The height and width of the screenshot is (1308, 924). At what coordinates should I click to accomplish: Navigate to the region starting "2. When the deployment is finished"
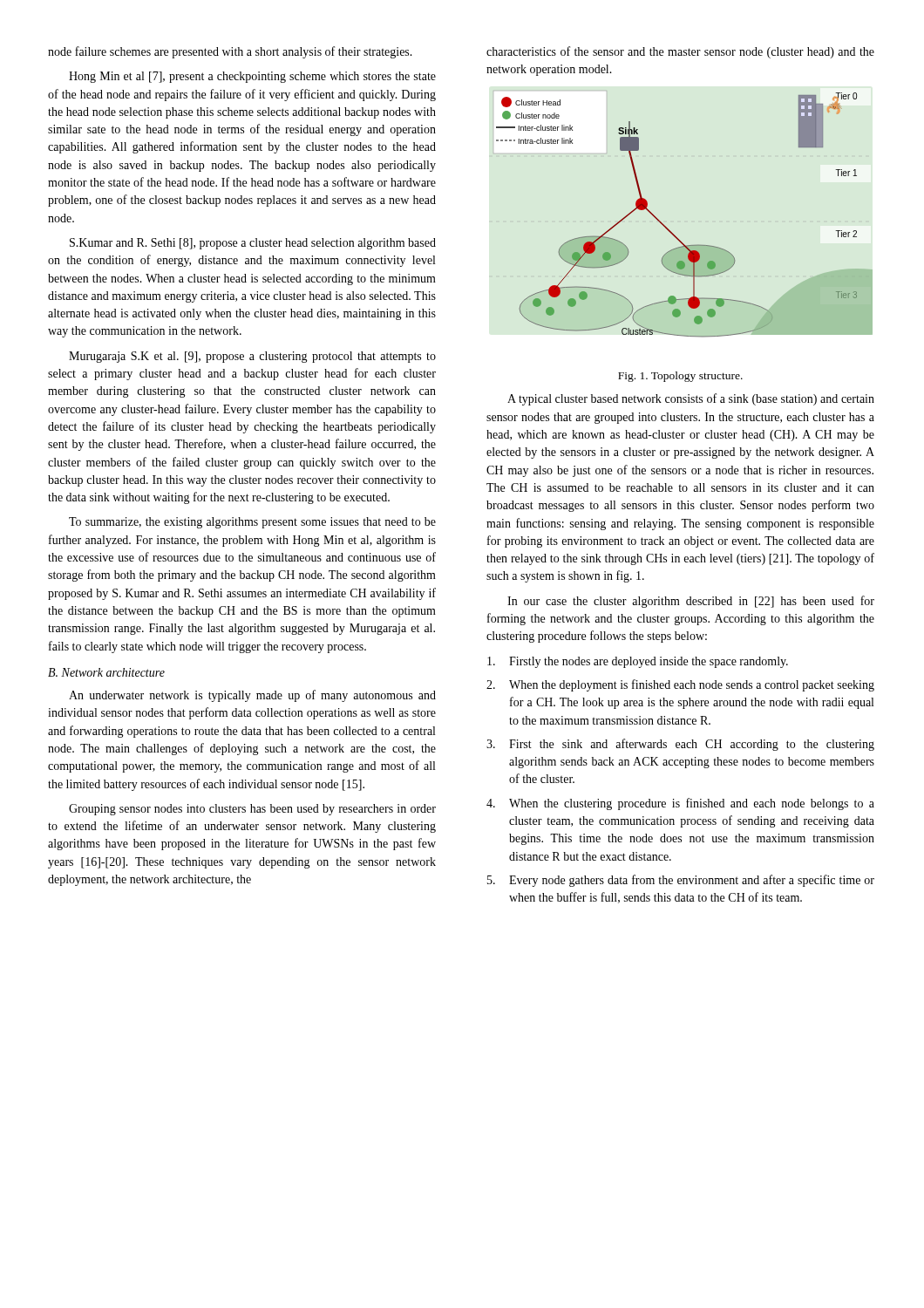pos(680,703)
